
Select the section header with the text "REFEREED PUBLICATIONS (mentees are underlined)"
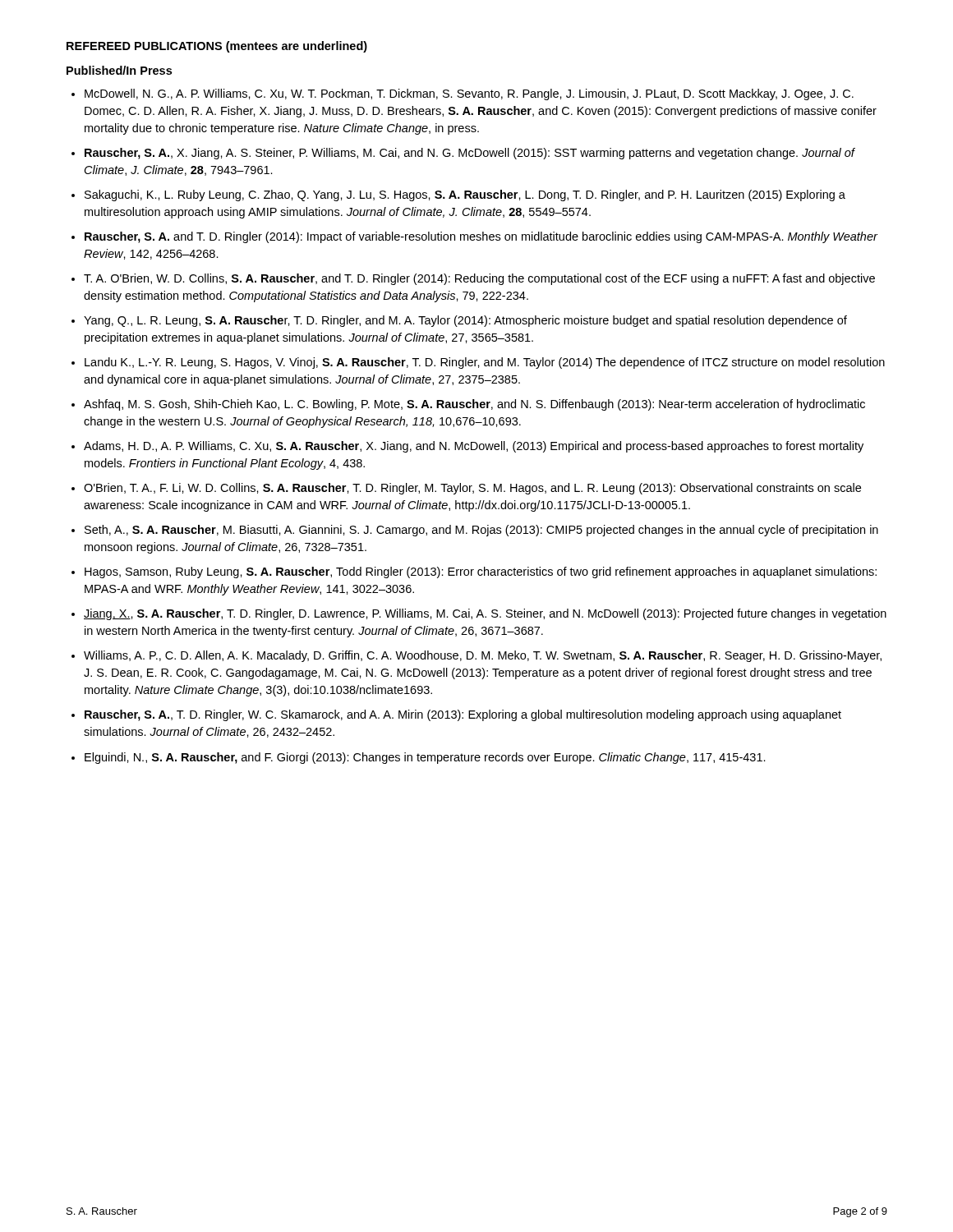[217, 46]
